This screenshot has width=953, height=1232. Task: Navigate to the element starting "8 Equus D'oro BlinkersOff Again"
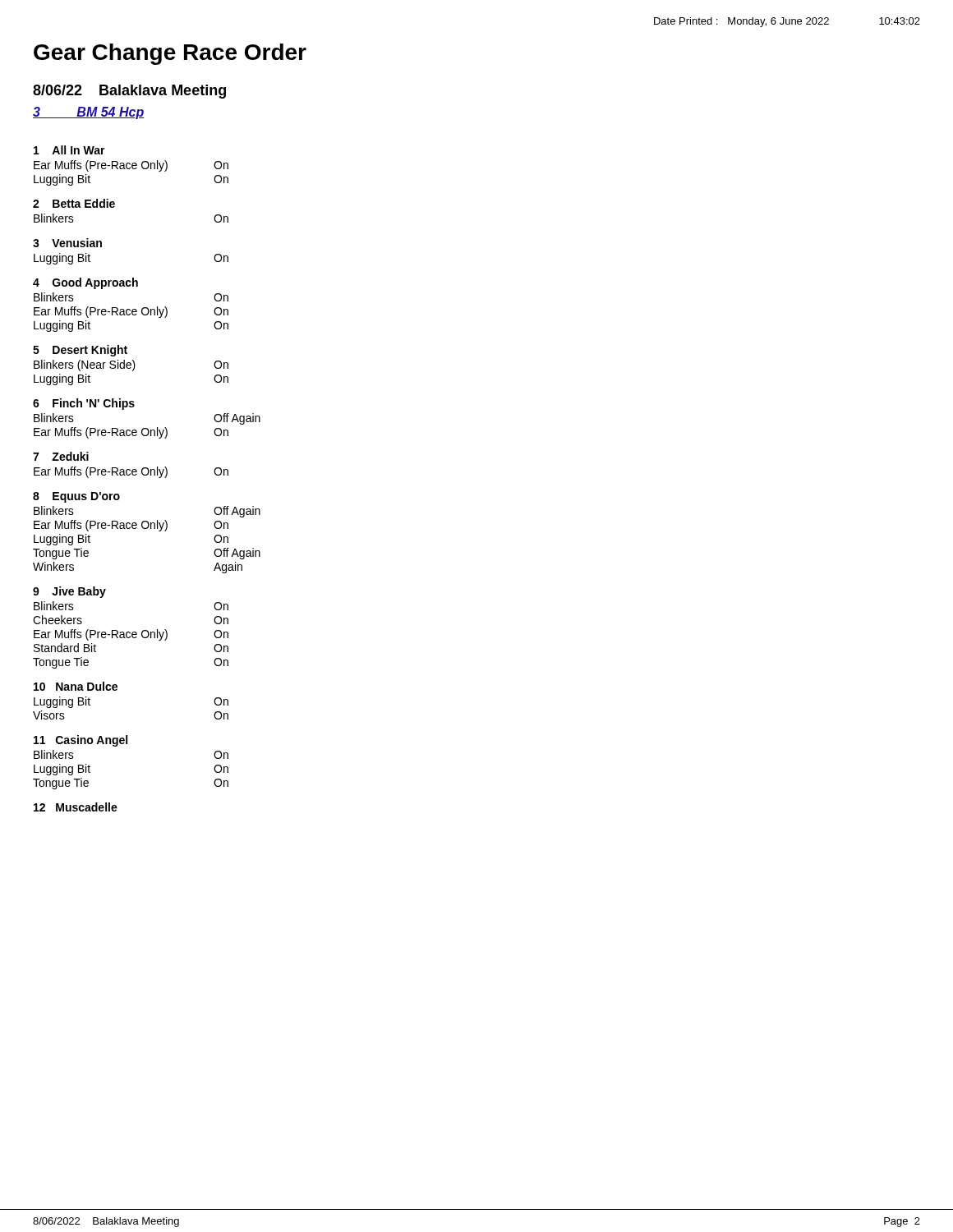238,531
